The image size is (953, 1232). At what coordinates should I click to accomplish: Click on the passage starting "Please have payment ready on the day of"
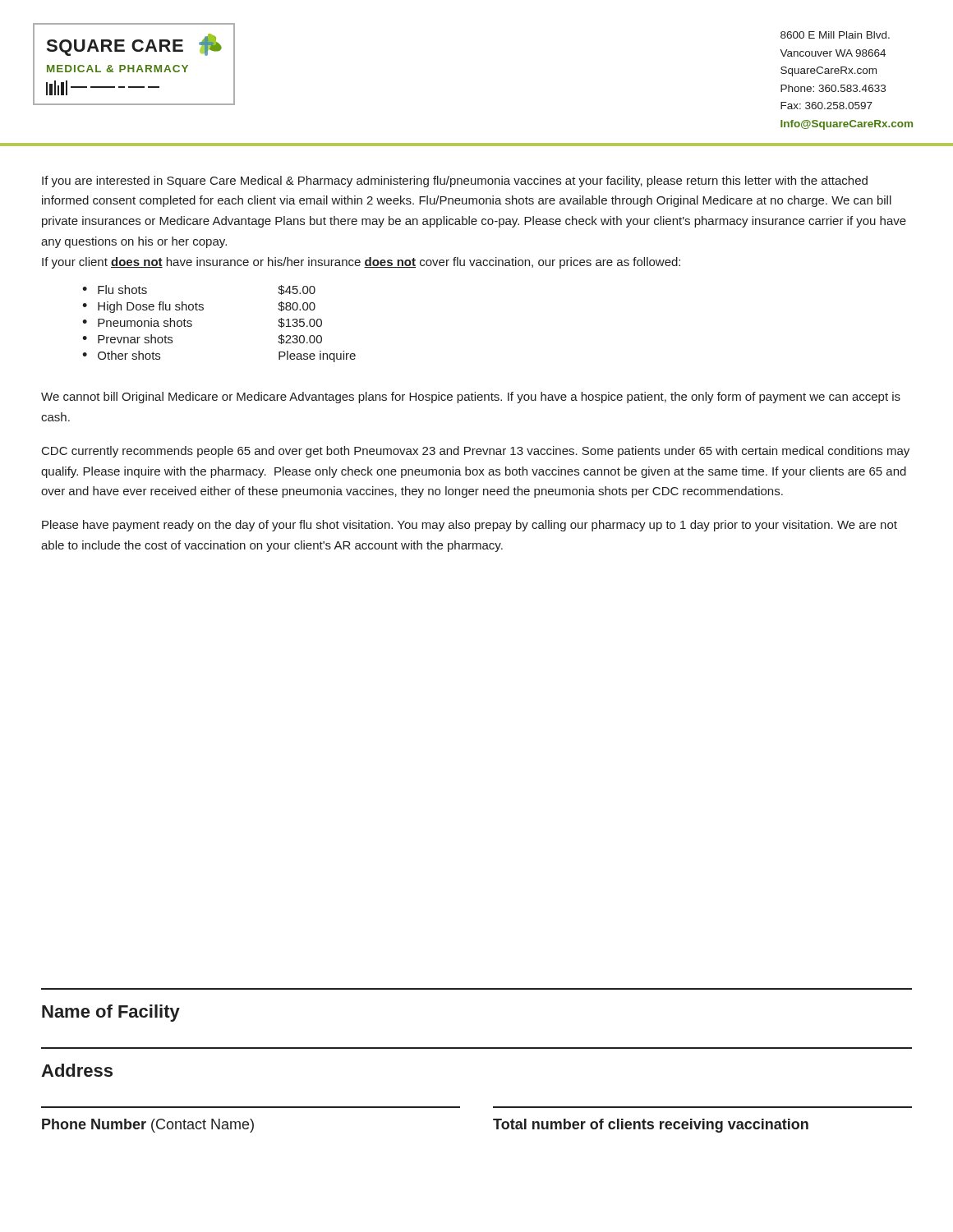click(x=469, y=535)
